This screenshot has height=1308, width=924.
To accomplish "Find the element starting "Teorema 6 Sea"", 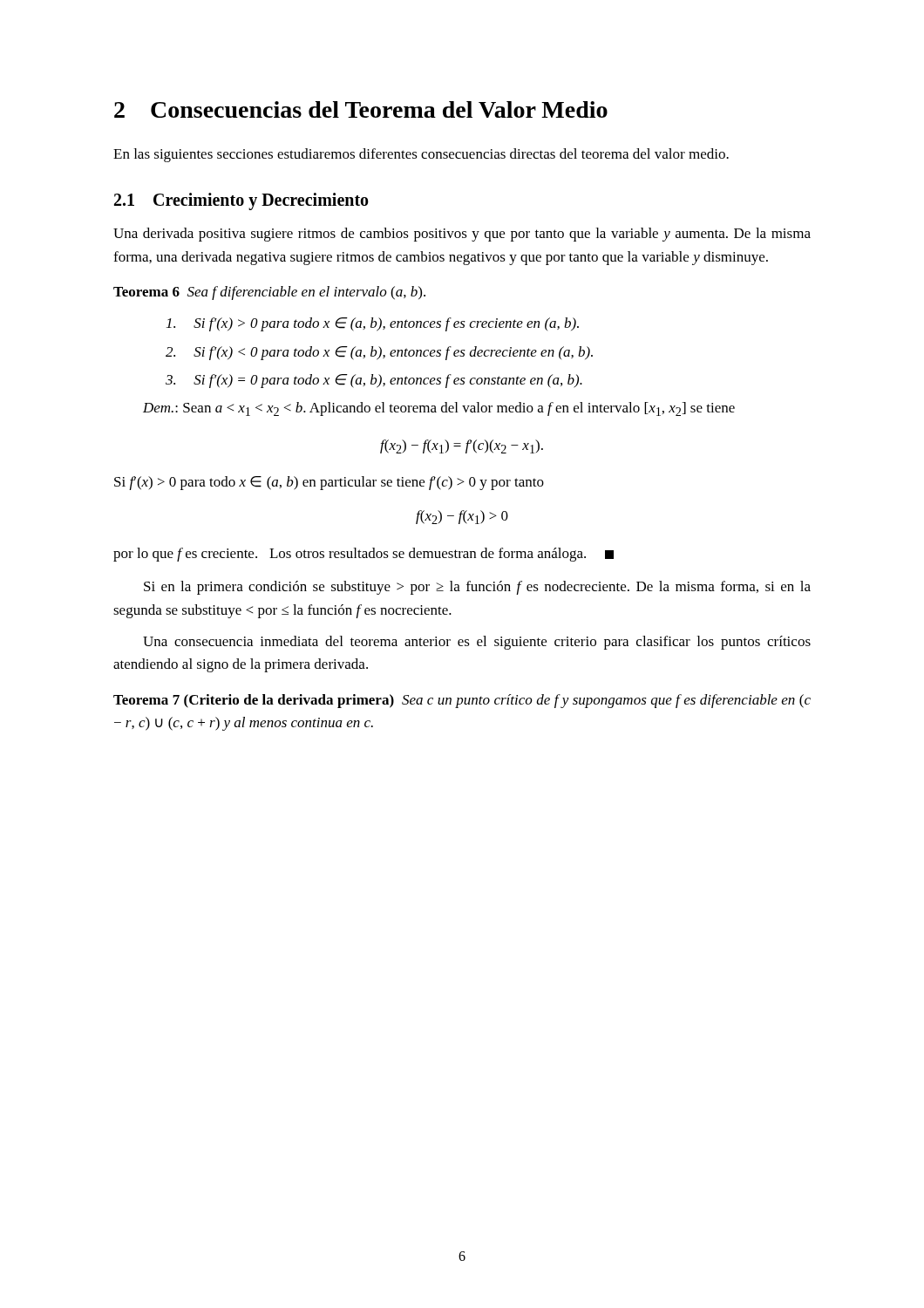I will coord(269,293).
